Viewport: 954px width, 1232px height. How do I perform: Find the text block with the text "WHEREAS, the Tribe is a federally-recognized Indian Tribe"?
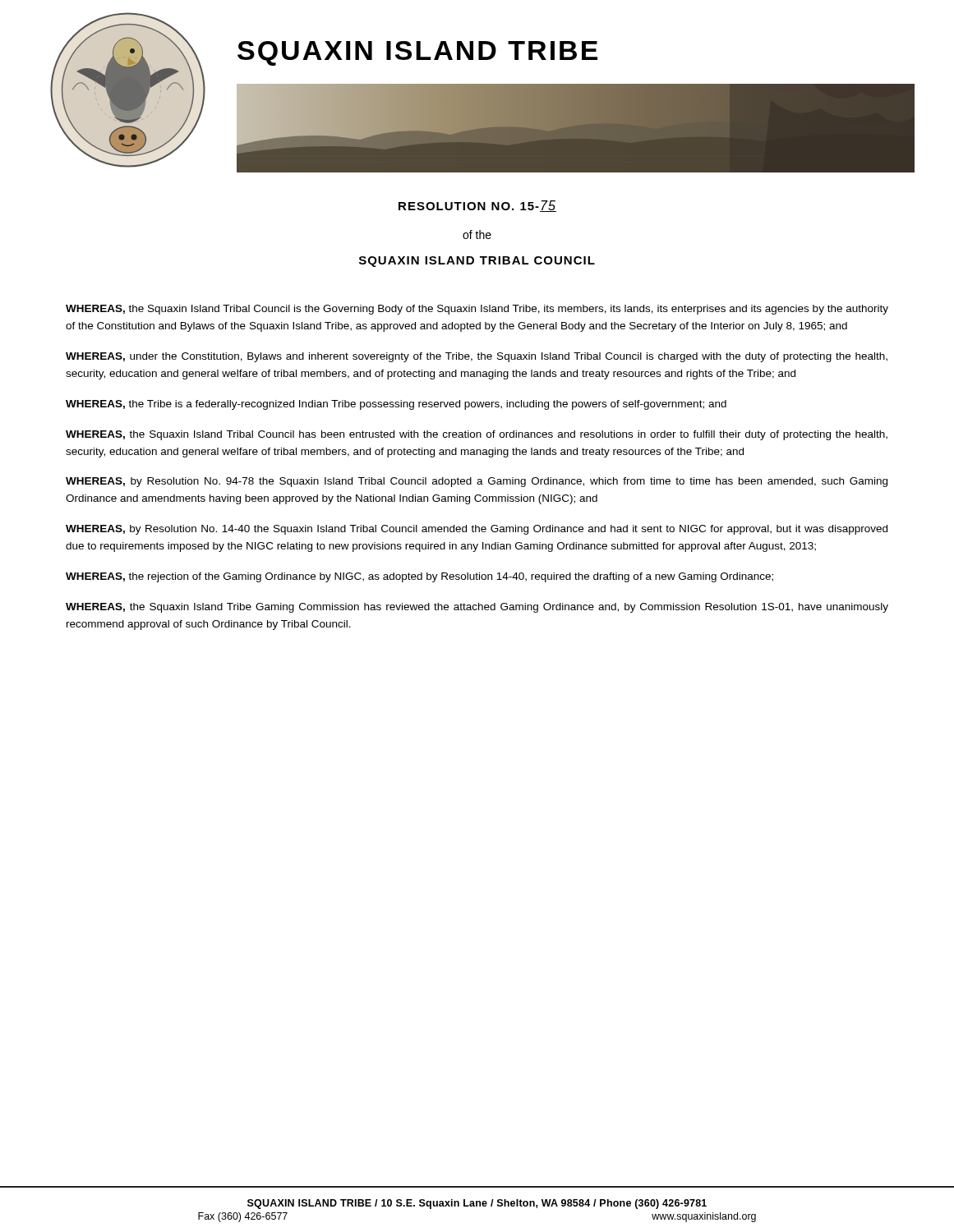396,403
